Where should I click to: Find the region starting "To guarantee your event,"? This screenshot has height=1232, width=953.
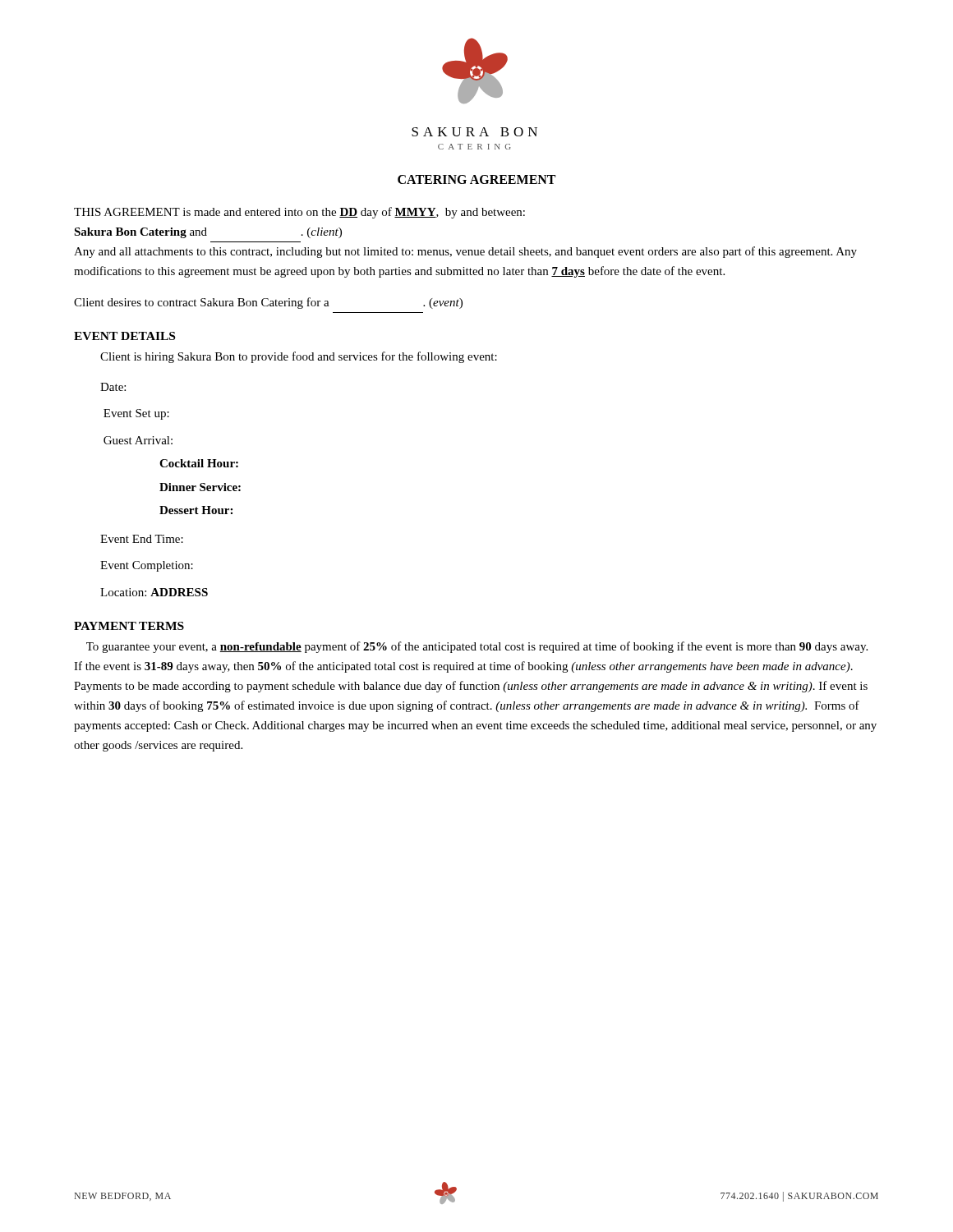pyautogui.click(x=475, y=696)
